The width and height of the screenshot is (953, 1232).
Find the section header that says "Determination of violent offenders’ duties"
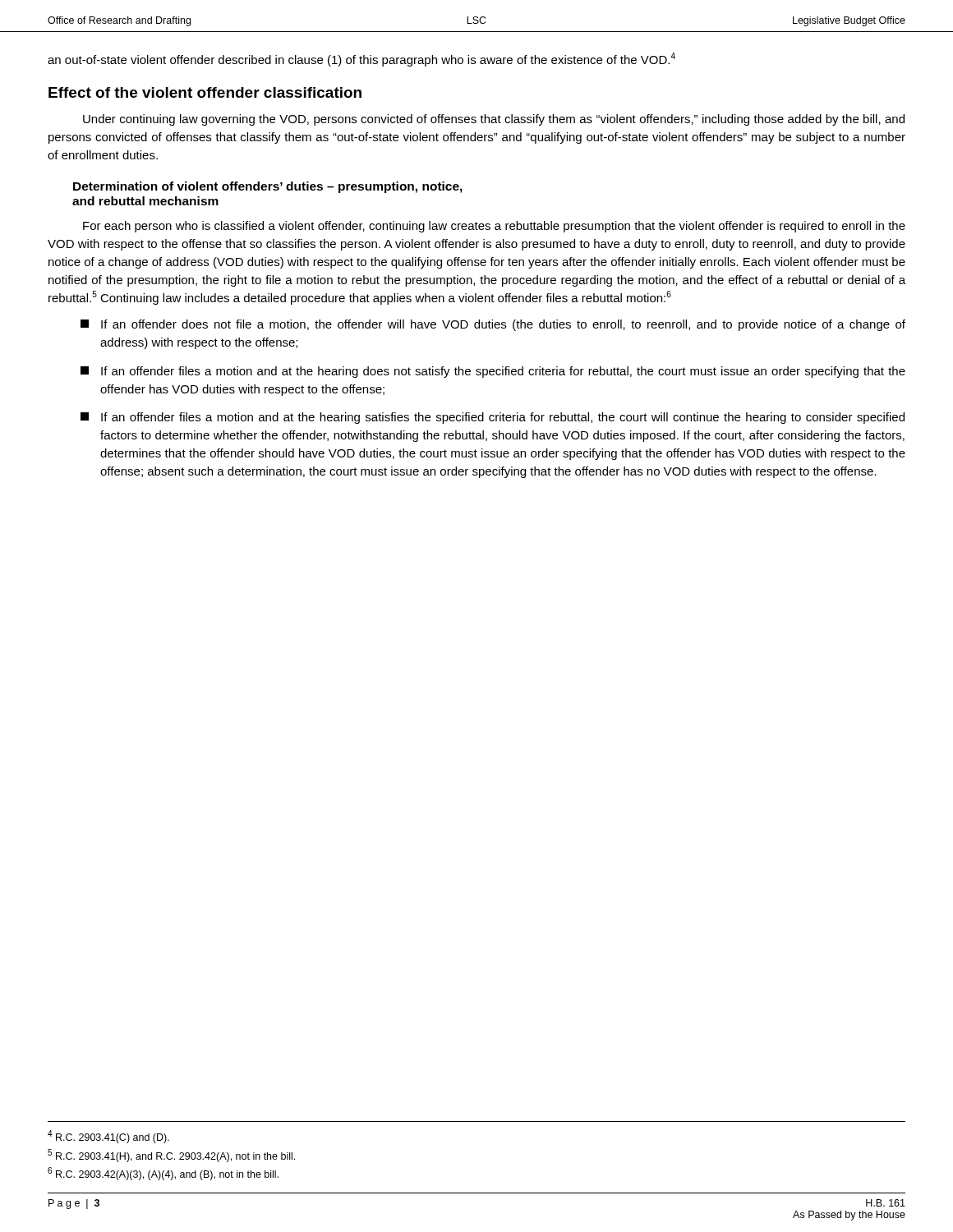(268, 194)
